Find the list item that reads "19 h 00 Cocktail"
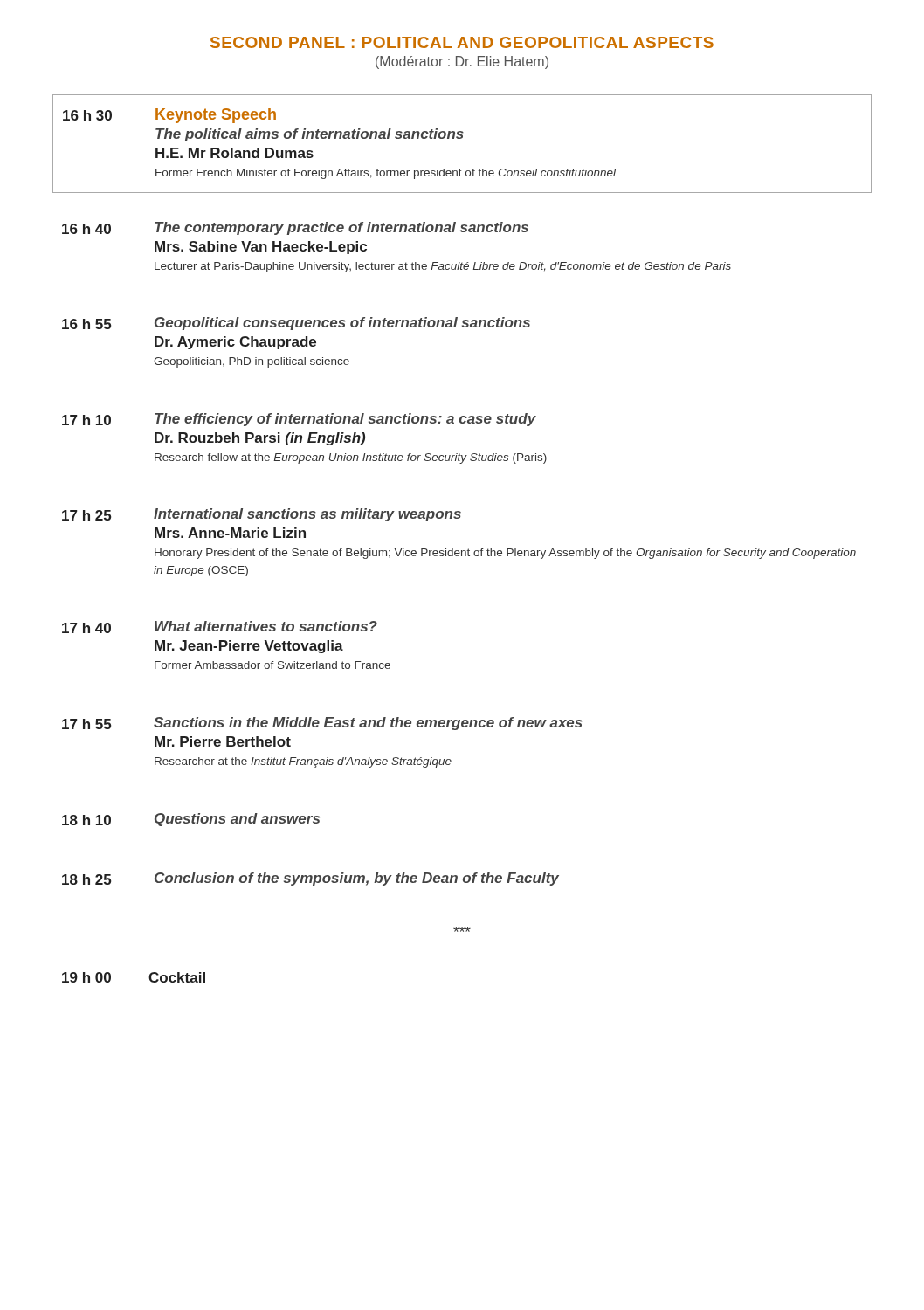This screenshot has width=924, height=1310. (x=86, y=976)
